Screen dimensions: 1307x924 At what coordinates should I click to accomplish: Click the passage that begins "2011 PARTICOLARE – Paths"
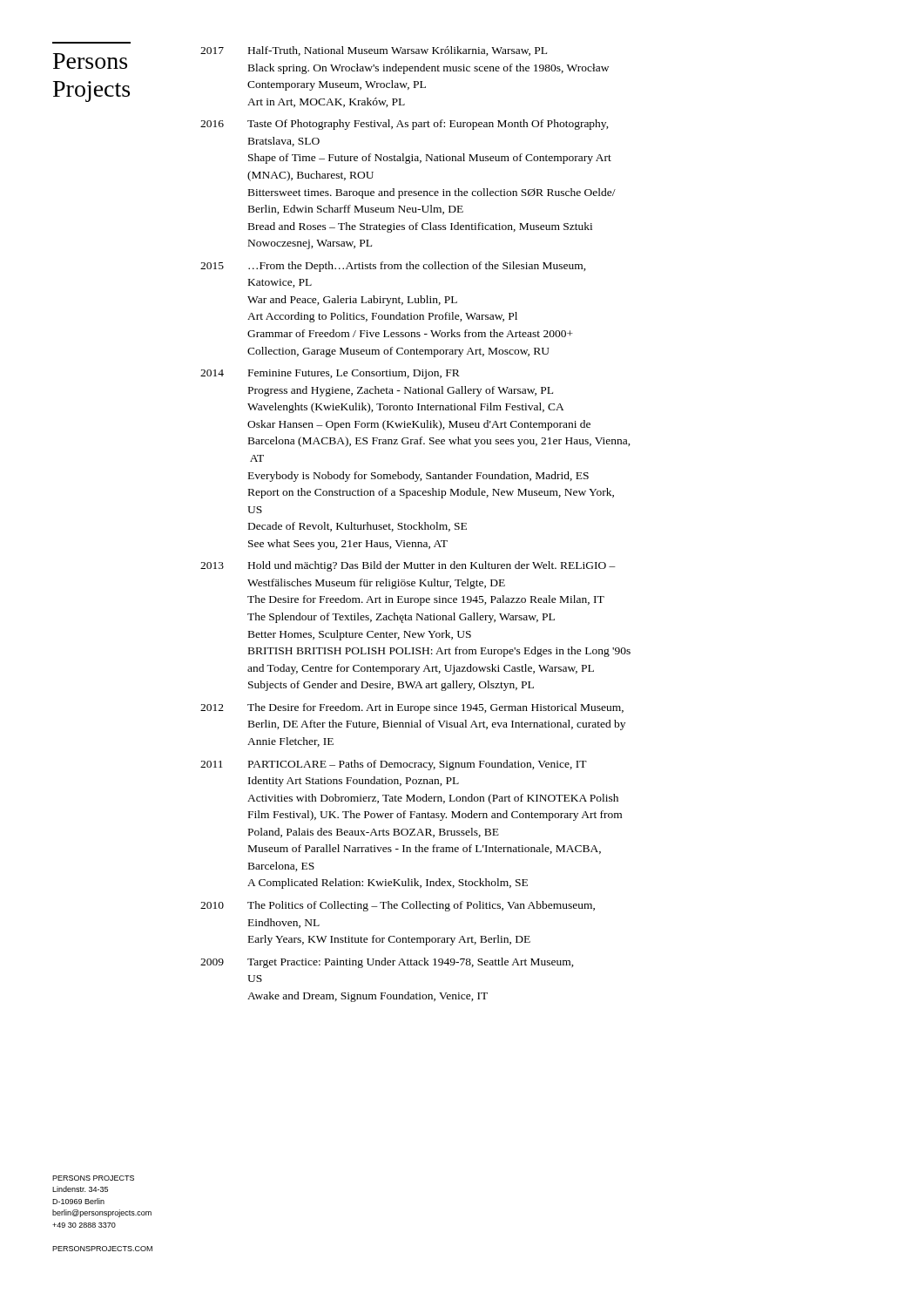pos(536,823)
